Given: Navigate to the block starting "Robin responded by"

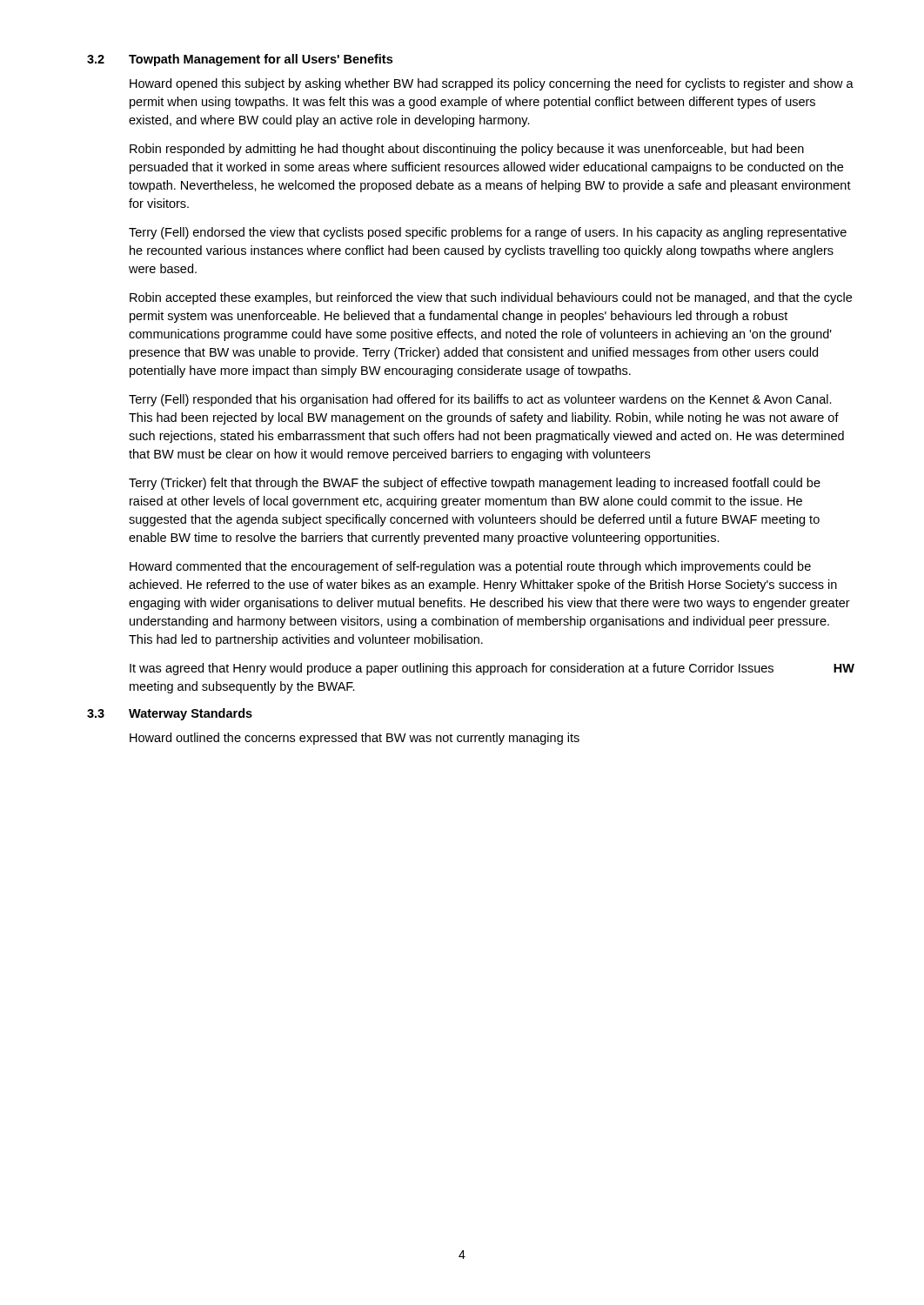Looking at the screenshot, I should coord(490,176).
